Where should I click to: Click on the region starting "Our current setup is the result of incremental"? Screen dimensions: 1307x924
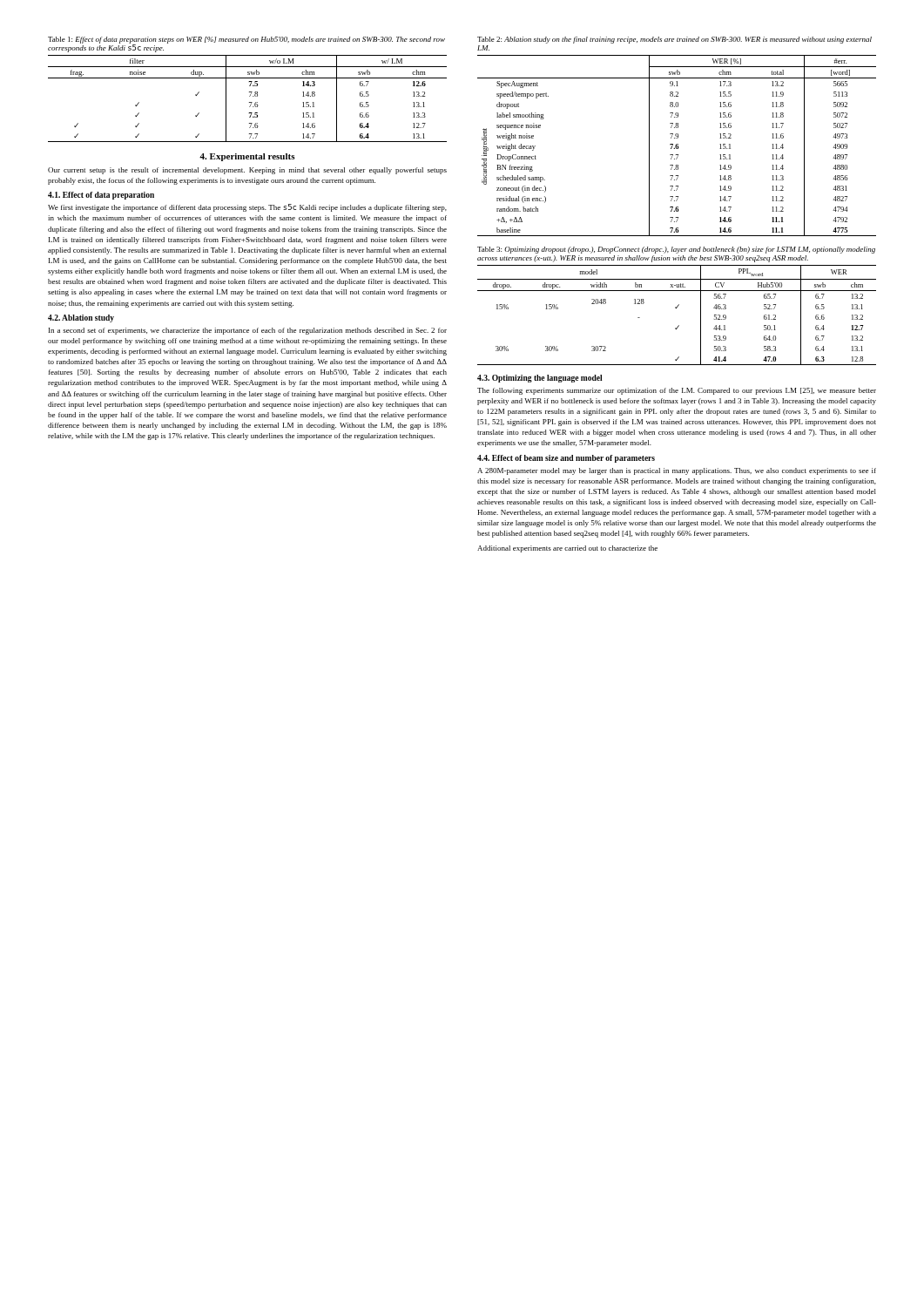[x=247, y=175]
